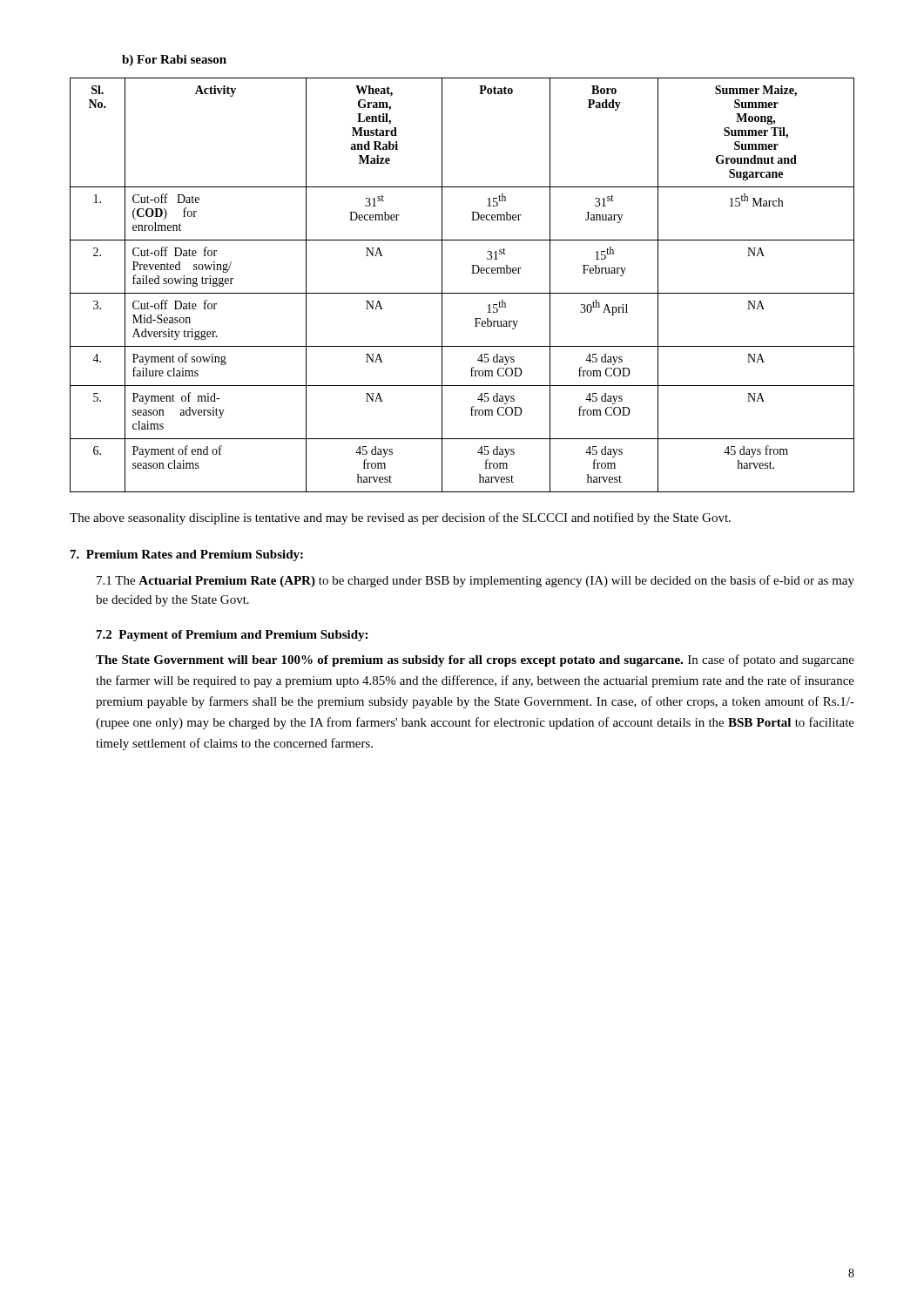Where does it say "b) For Rabi season"?
The image size is (924, 1307).
point(174,59)
